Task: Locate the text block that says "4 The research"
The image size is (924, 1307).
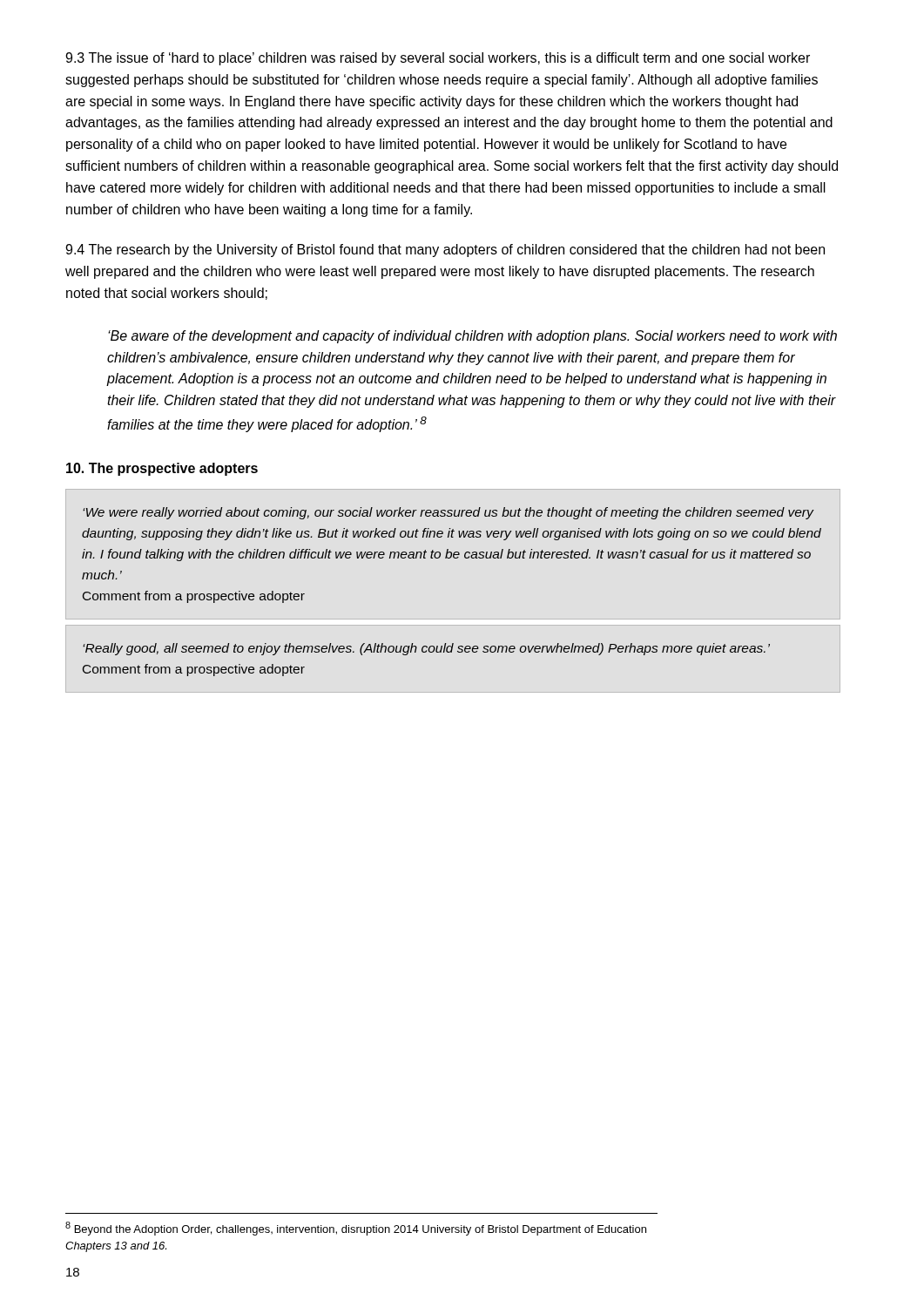Action: (446, 272)
